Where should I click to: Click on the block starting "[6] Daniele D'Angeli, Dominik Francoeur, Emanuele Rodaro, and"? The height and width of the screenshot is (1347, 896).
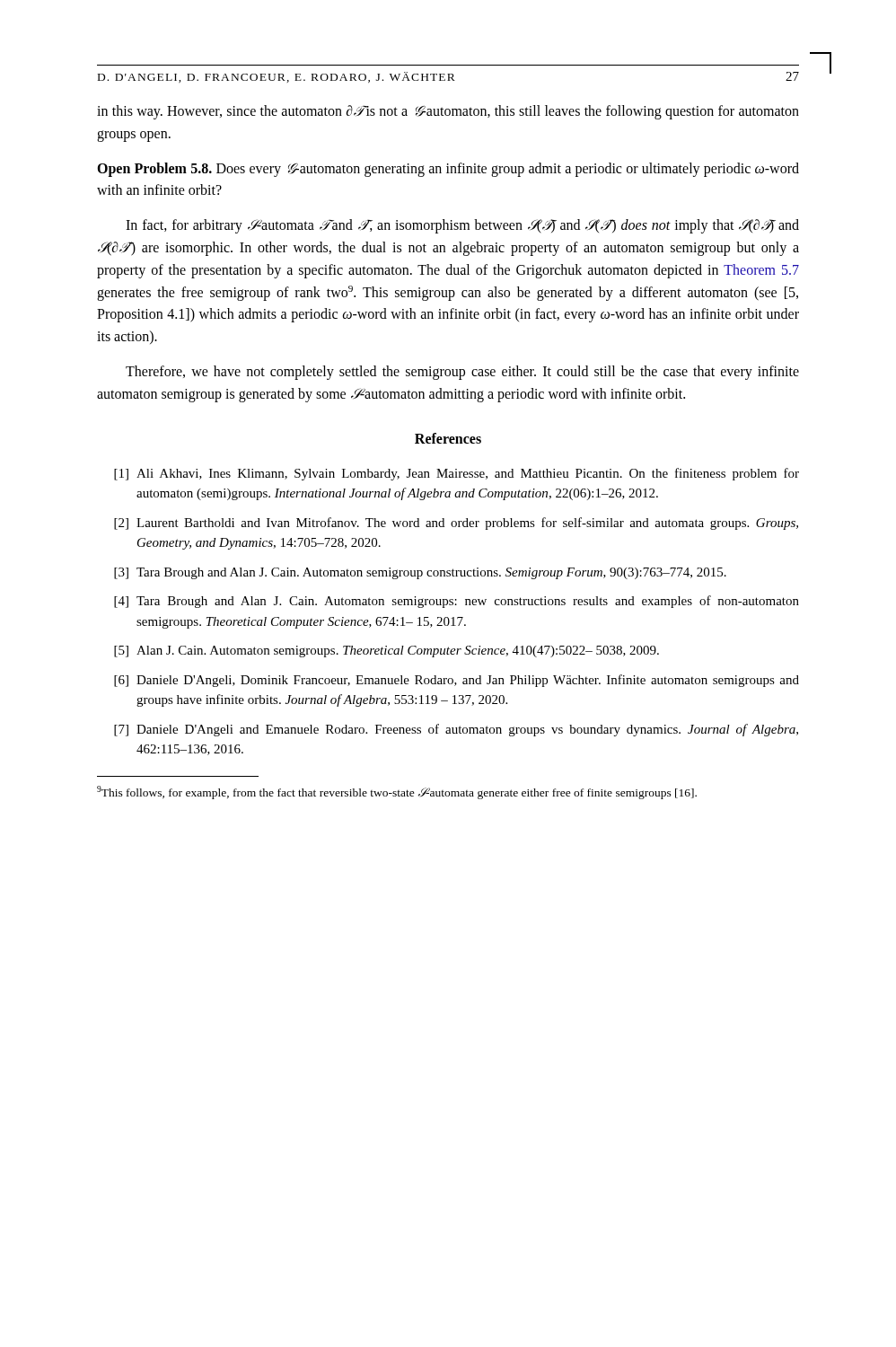coord(448,690)
